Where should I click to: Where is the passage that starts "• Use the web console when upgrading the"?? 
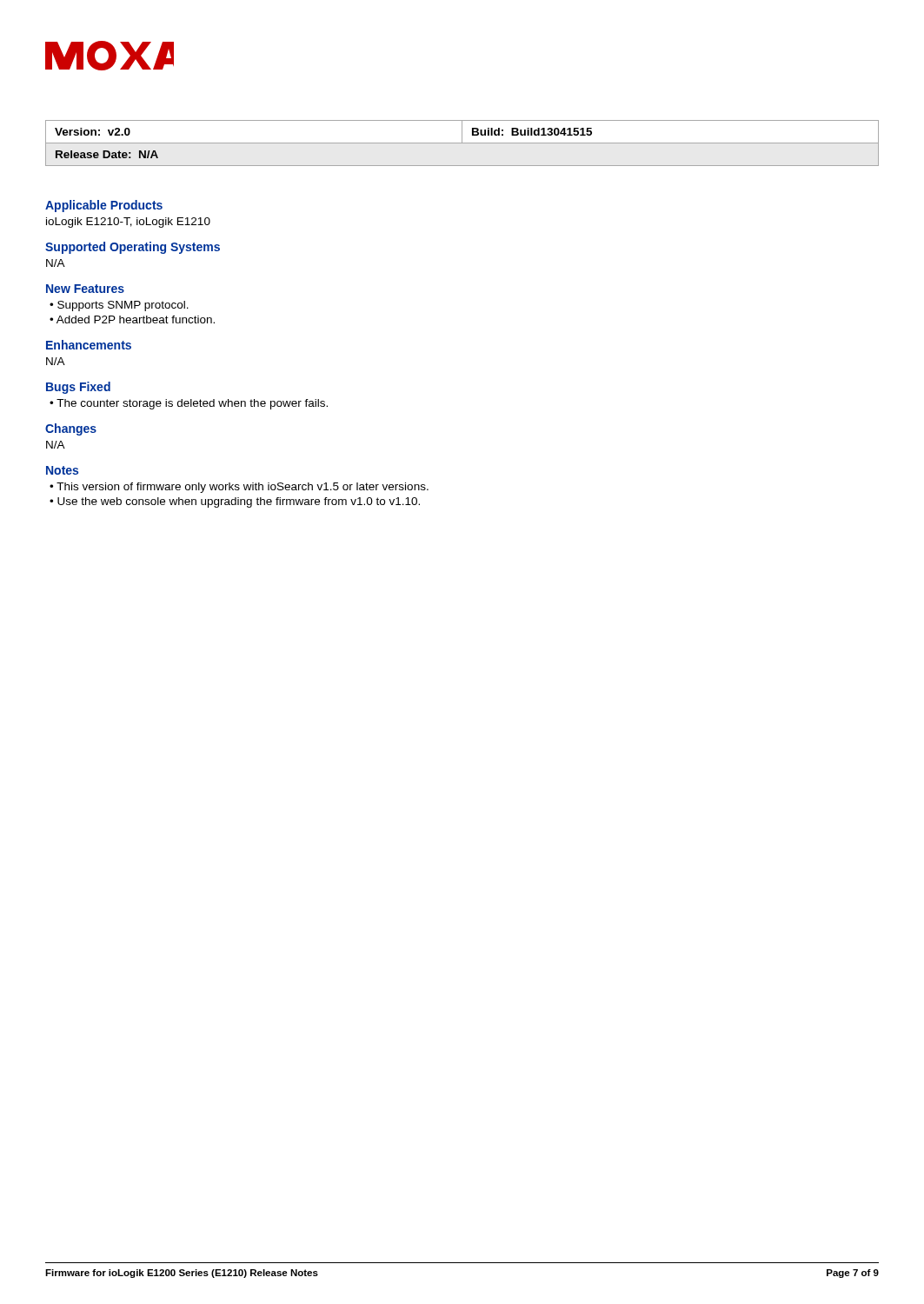pyautogui.click(x=235, y=501)
